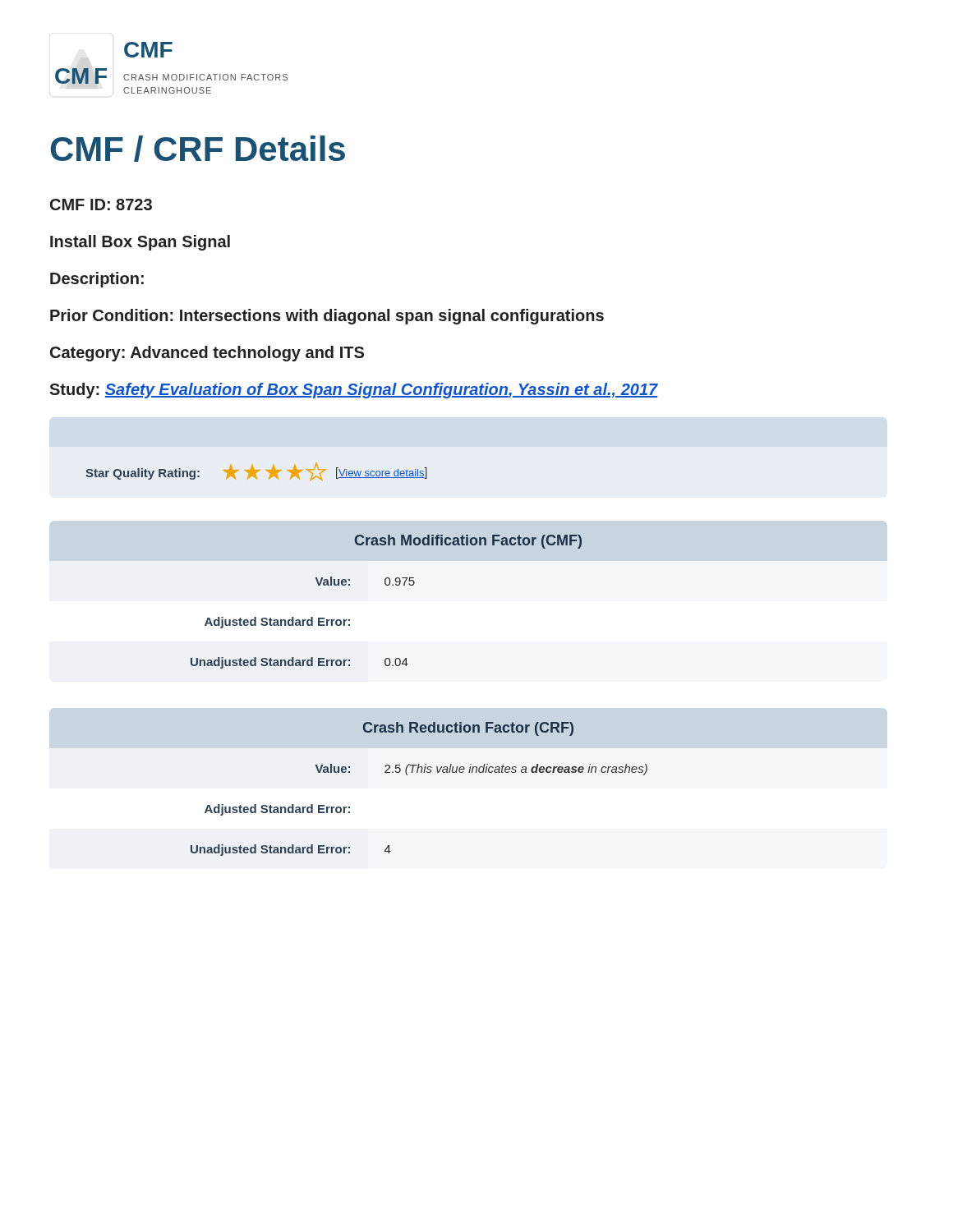Locate the element starting "CMF / CRF Details"
The width and height of the screenshot is (953, 1232).
(x=198, y=149)
